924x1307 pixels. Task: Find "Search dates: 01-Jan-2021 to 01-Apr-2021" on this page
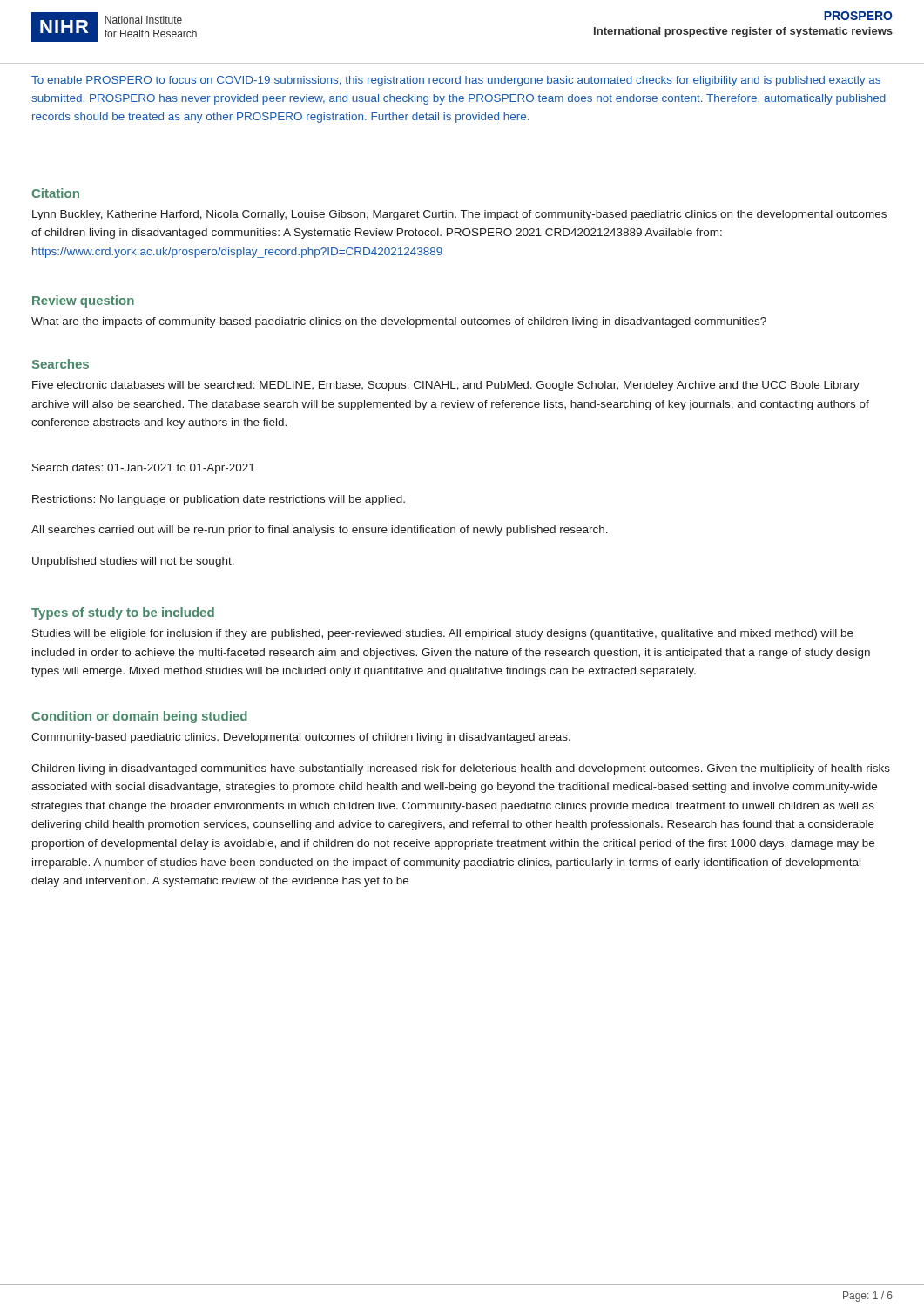click(x=143, y=467)
